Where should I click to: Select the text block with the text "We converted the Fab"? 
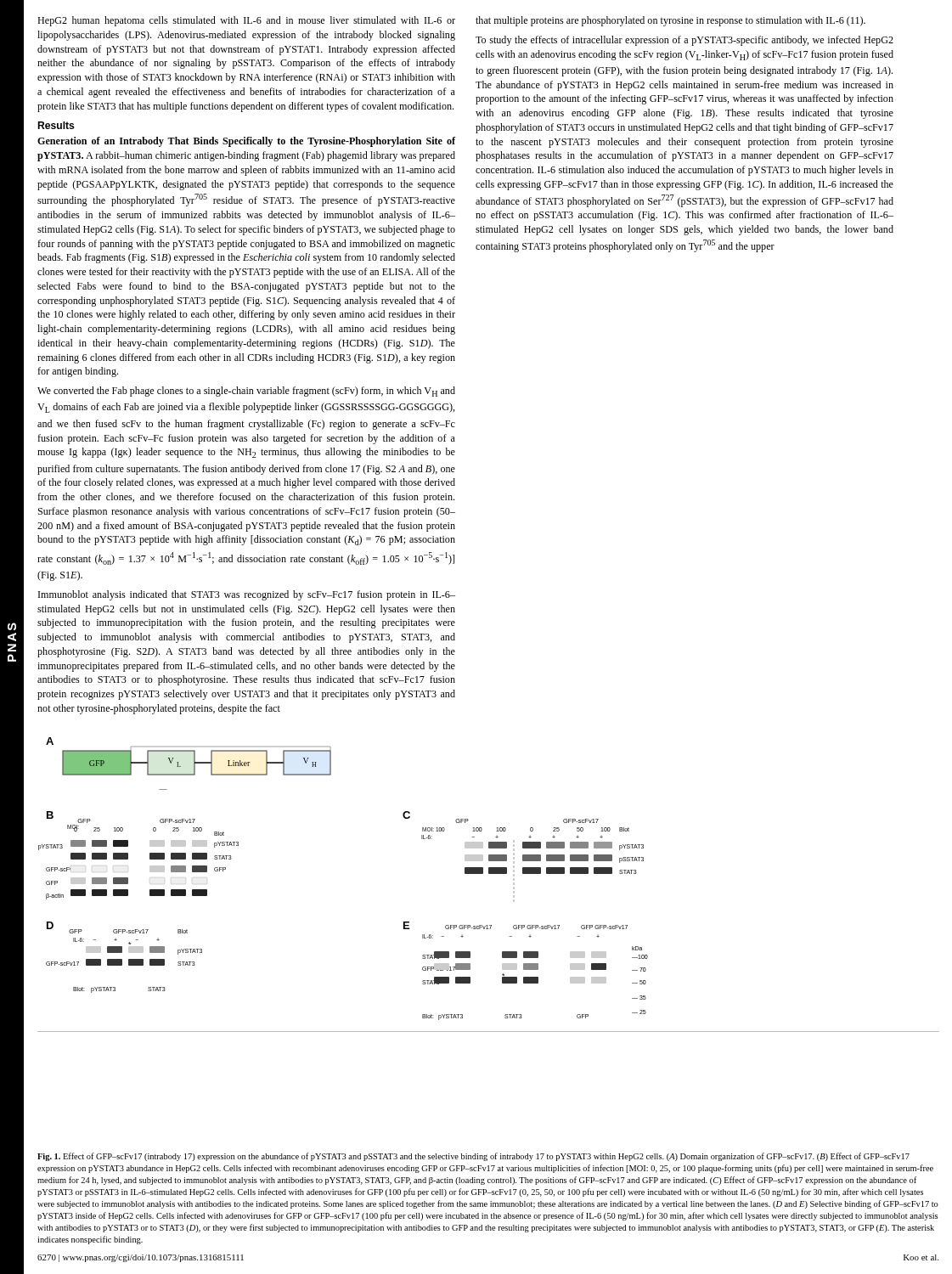246,483
